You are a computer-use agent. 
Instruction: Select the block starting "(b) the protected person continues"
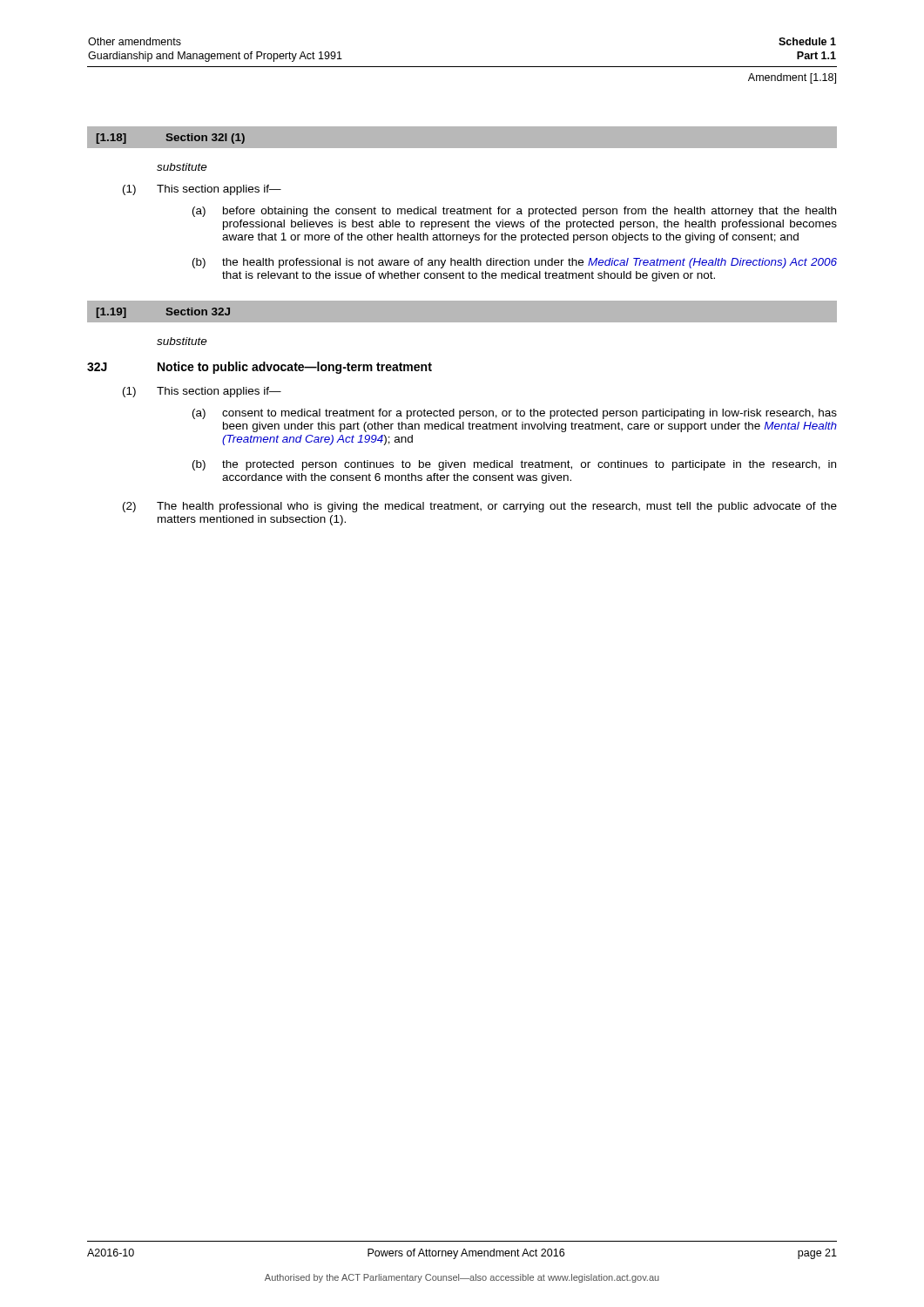click(514, 471)
